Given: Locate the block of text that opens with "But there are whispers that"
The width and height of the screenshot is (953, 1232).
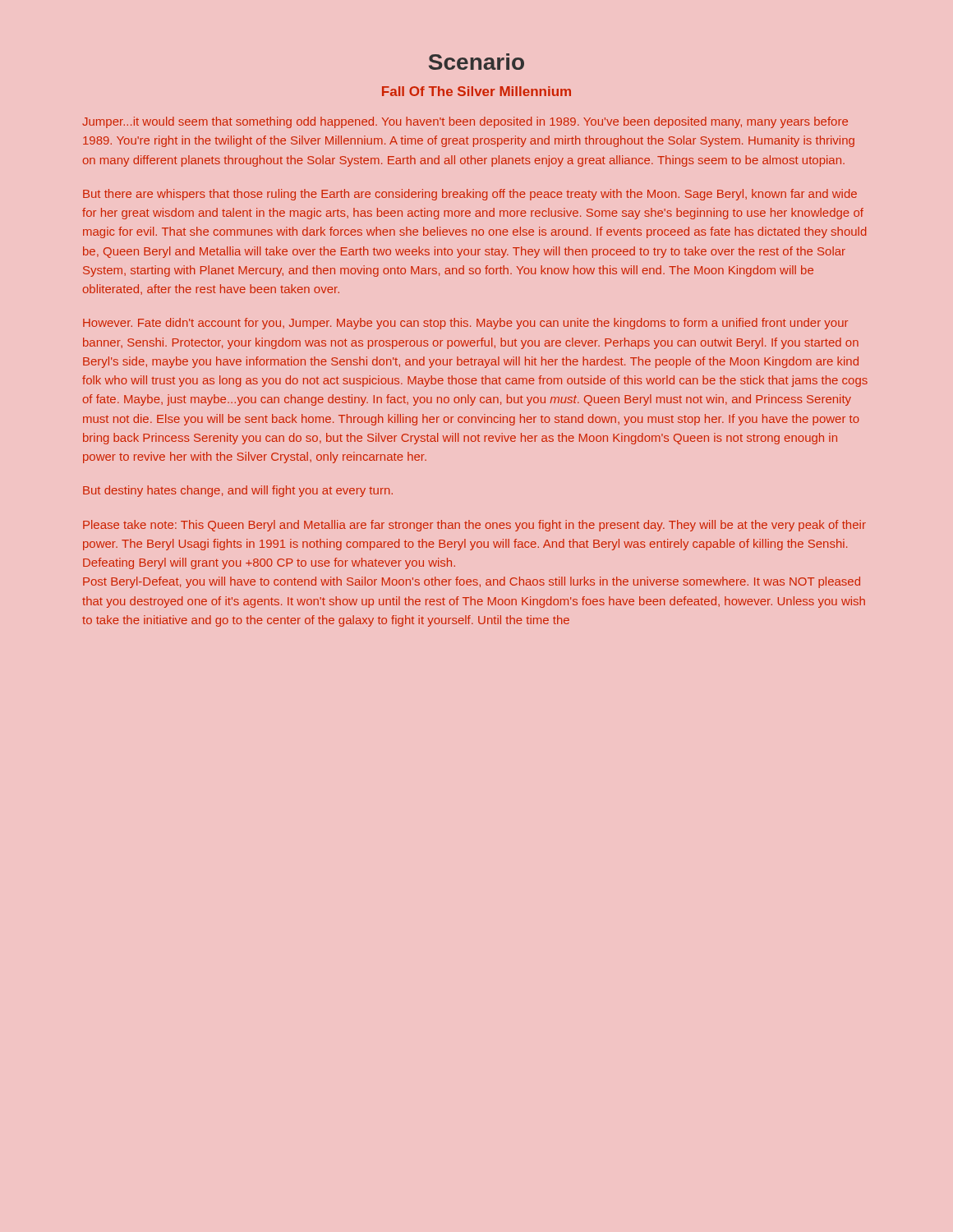Looking at the screenshot, I should click(x=475, y=241).
